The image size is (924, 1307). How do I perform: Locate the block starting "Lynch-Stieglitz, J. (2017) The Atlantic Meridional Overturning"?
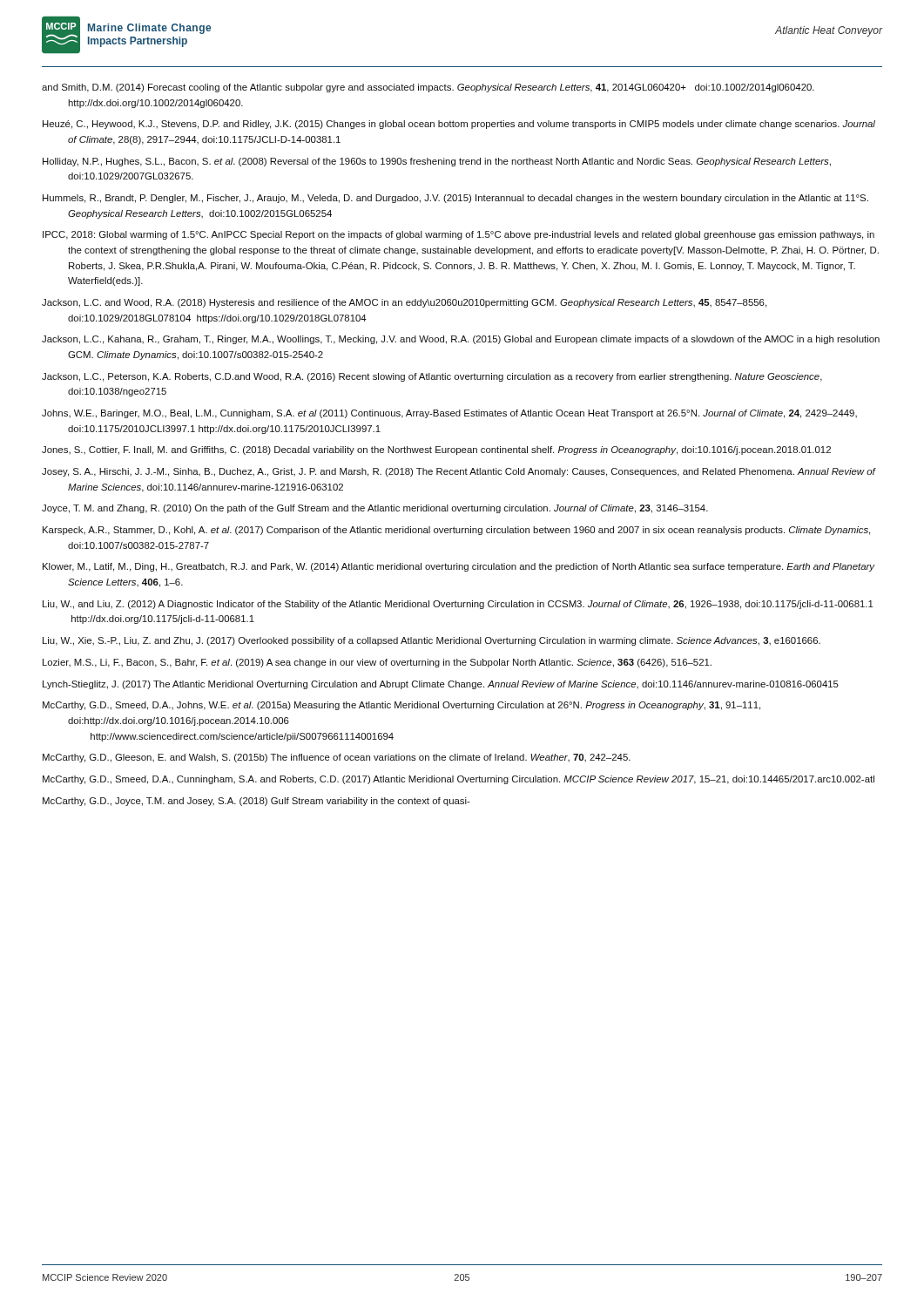[x=440, y=684]
